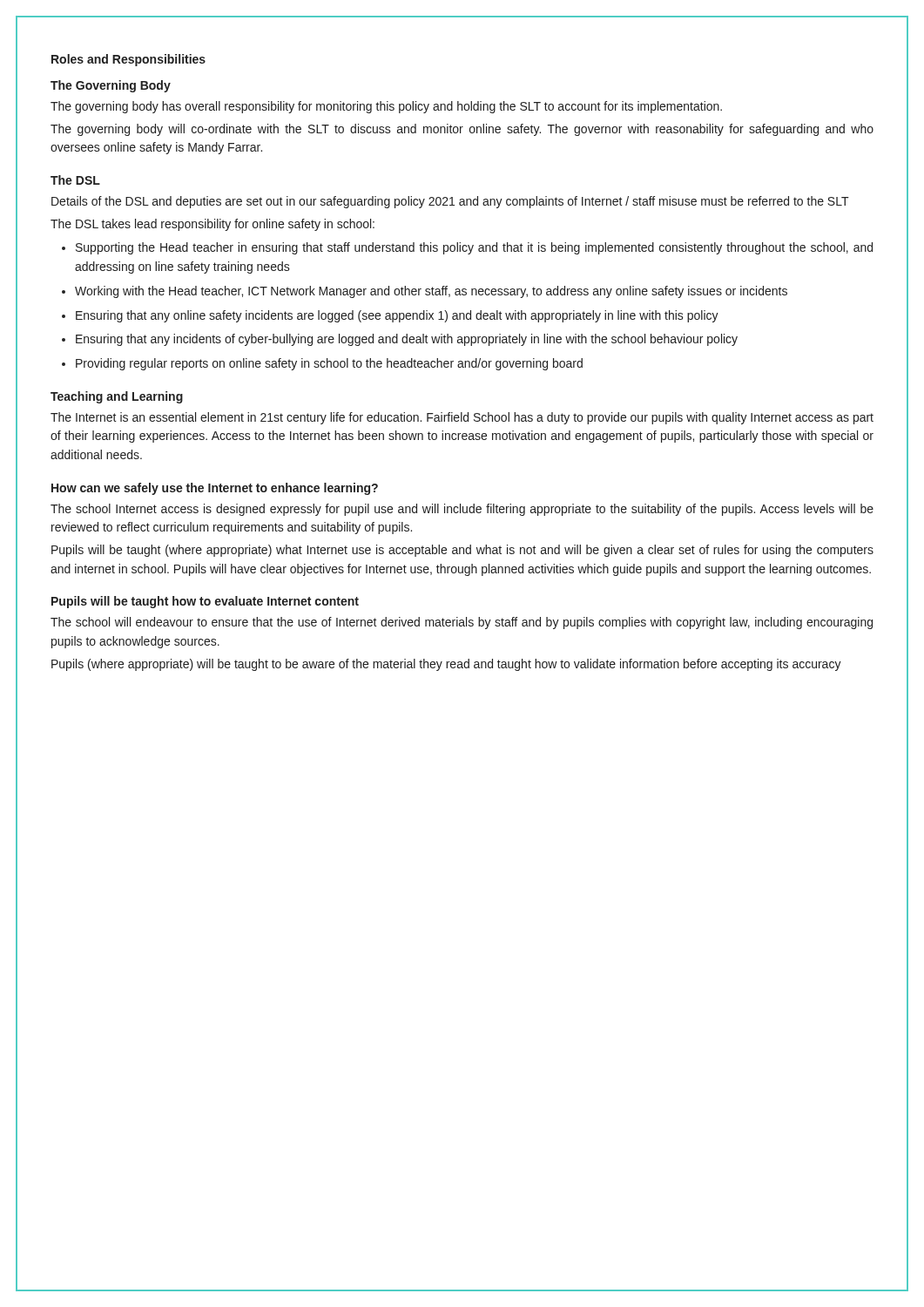Screen dimensions: 1307x924
Task: Navigate to the text starting "Pupils (where appropriate) will be taught to be"
Action: pyautogui.click(x=446, y=664)
